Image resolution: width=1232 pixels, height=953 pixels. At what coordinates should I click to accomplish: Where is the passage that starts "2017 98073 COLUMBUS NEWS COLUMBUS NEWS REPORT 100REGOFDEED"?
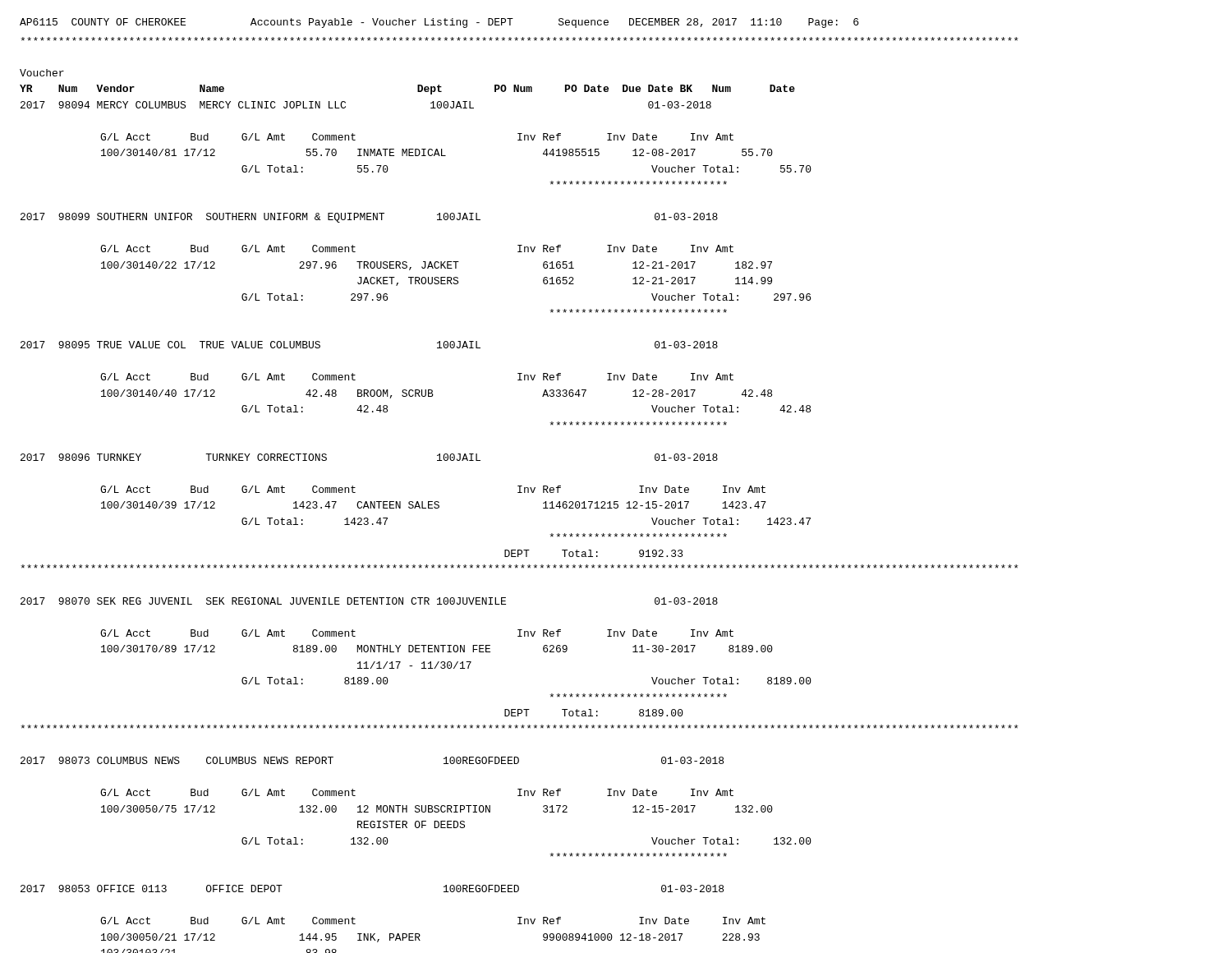coord(36,760)
